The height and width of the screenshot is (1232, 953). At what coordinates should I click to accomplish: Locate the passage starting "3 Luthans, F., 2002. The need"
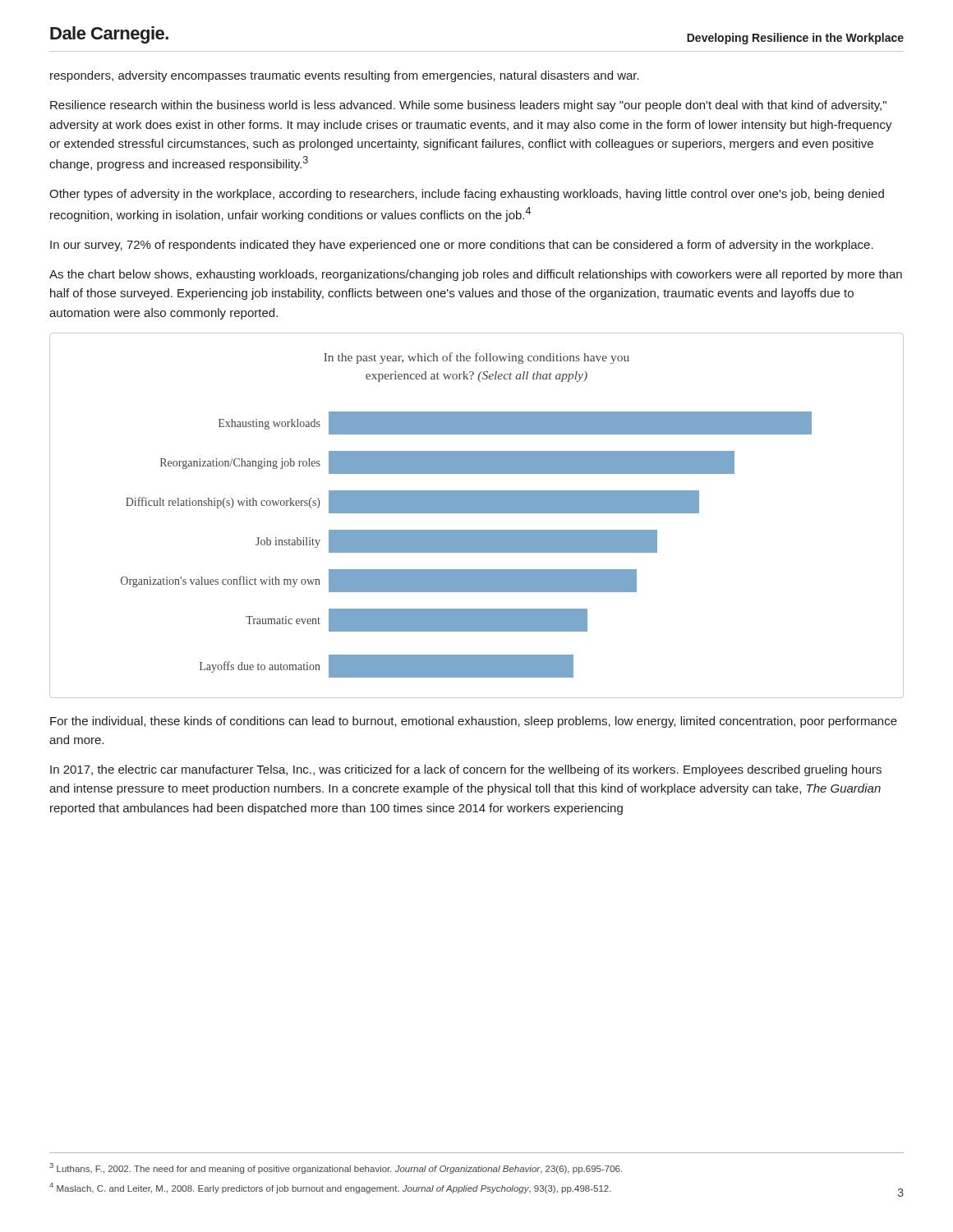pos(336,1167)
